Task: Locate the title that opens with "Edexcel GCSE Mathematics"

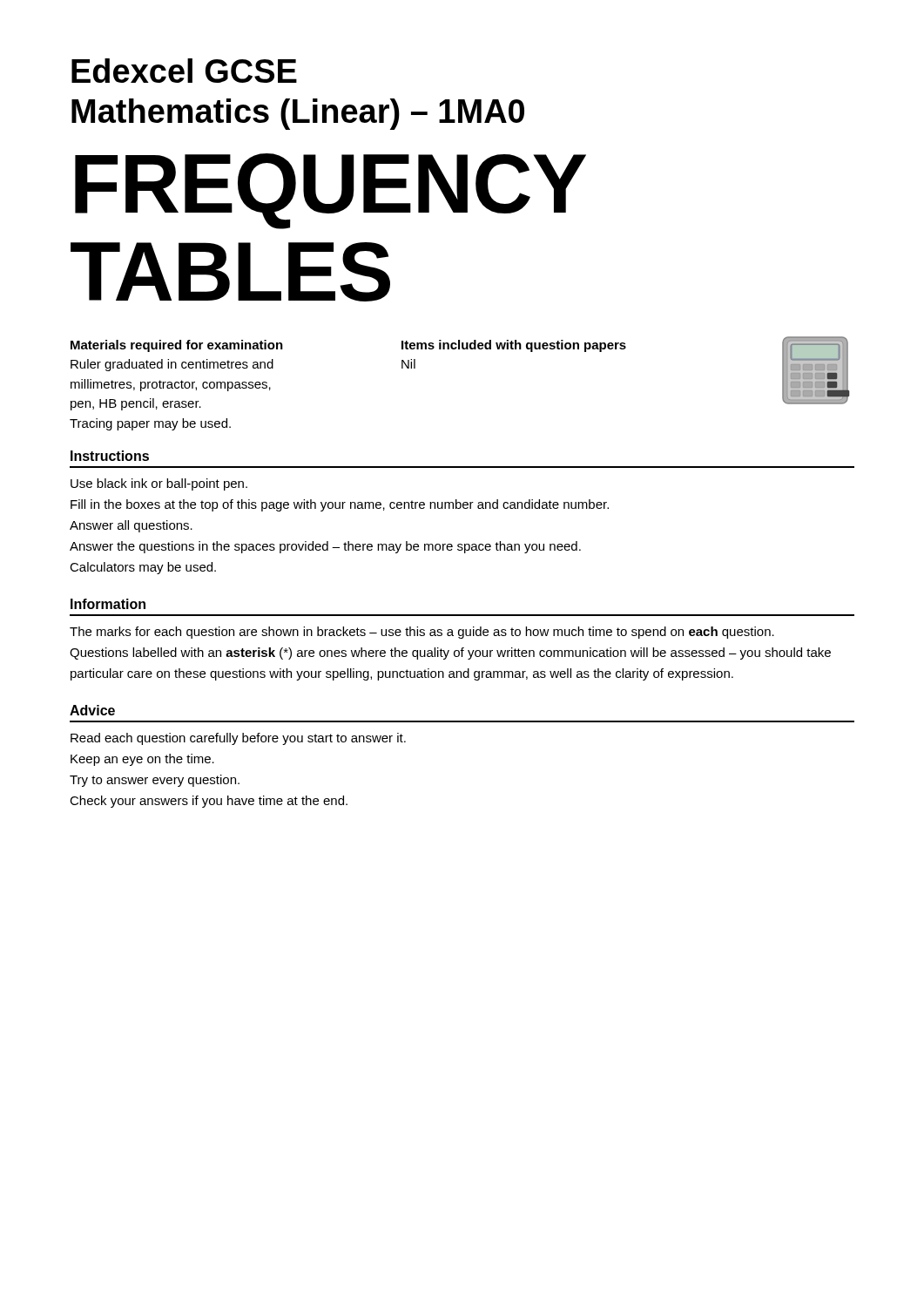Action: click(462, 92)
